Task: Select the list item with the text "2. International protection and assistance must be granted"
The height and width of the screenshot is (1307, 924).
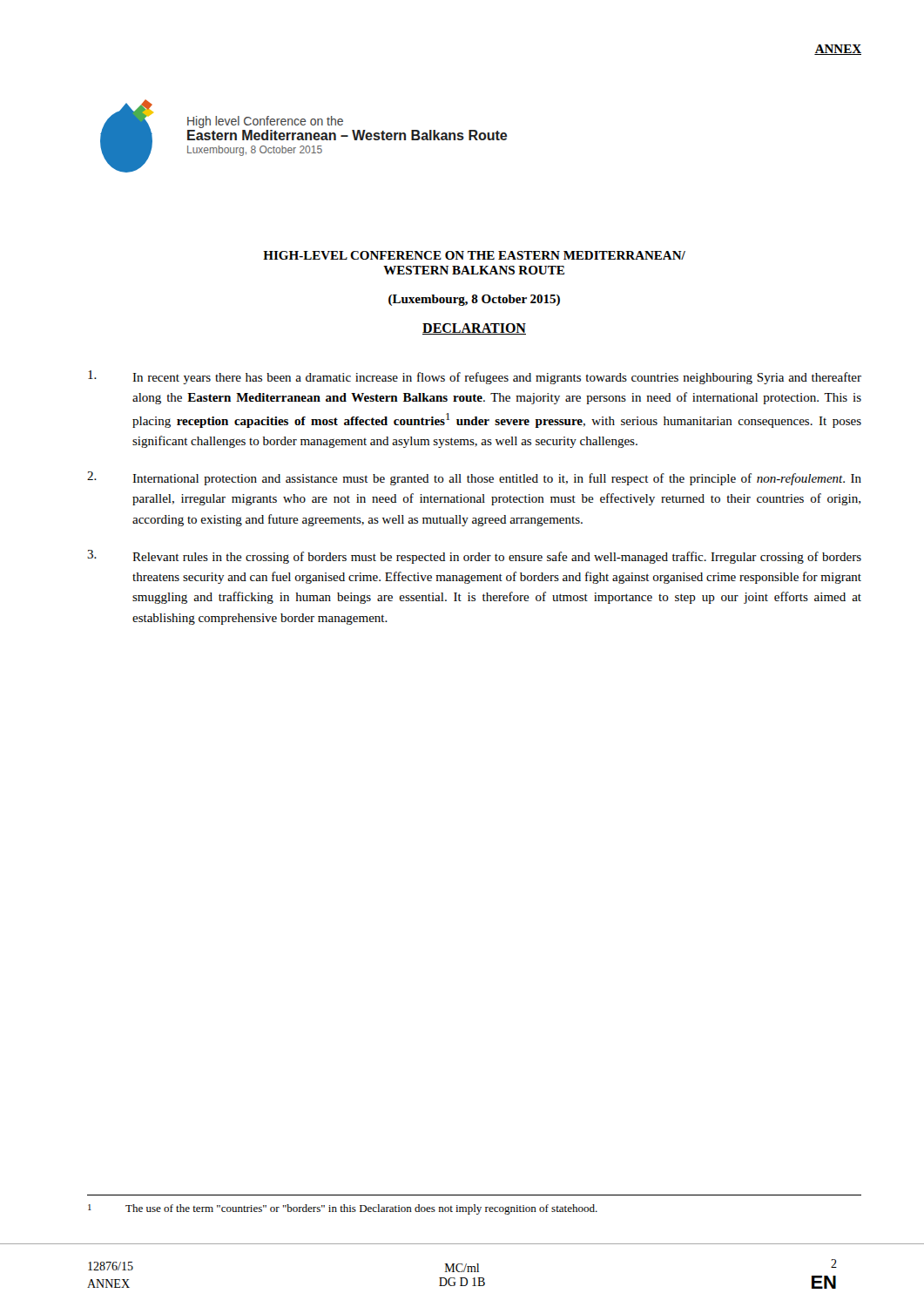Action: 474,499
